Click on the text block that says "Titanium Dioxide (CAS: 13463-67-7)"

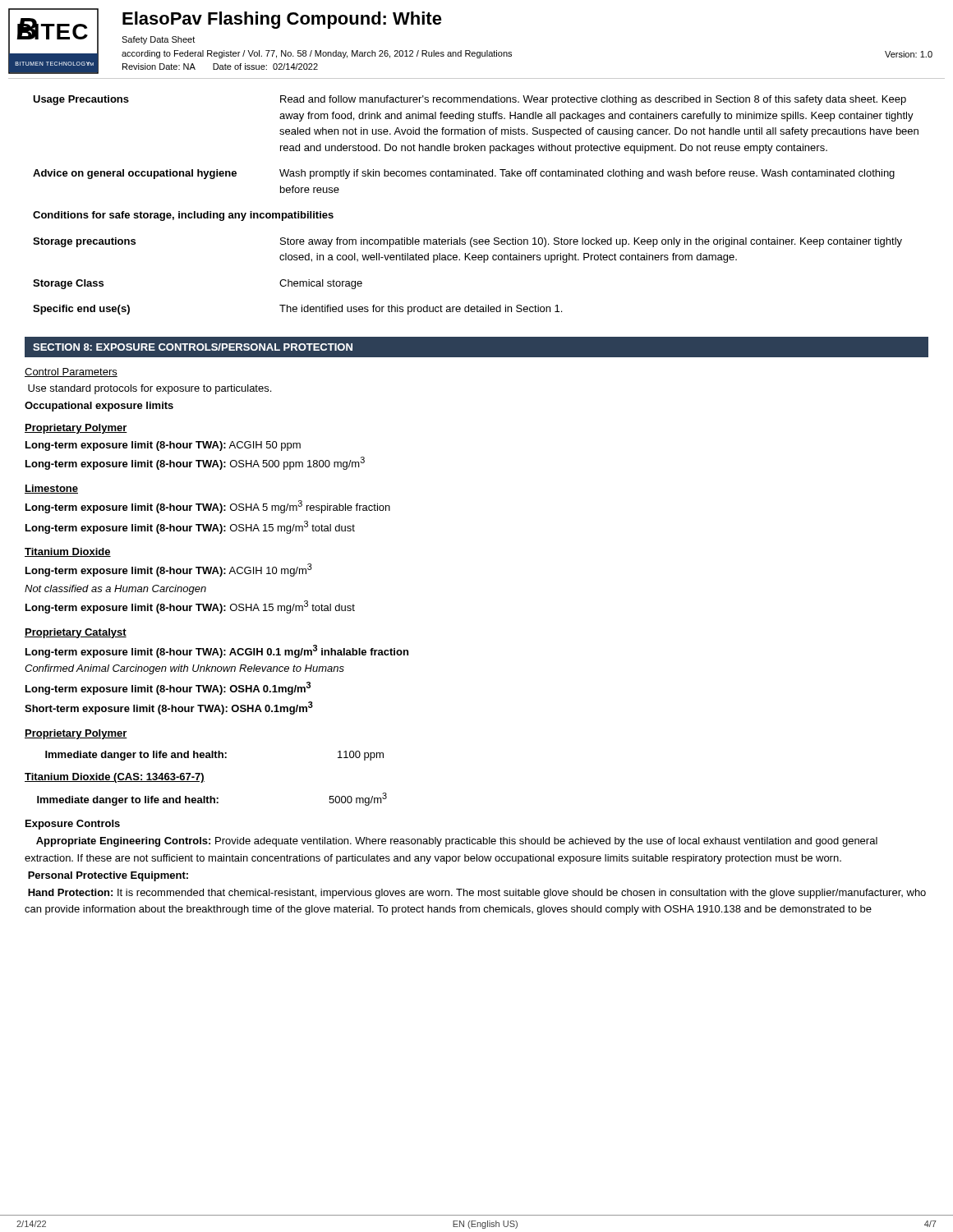[115, 778]
